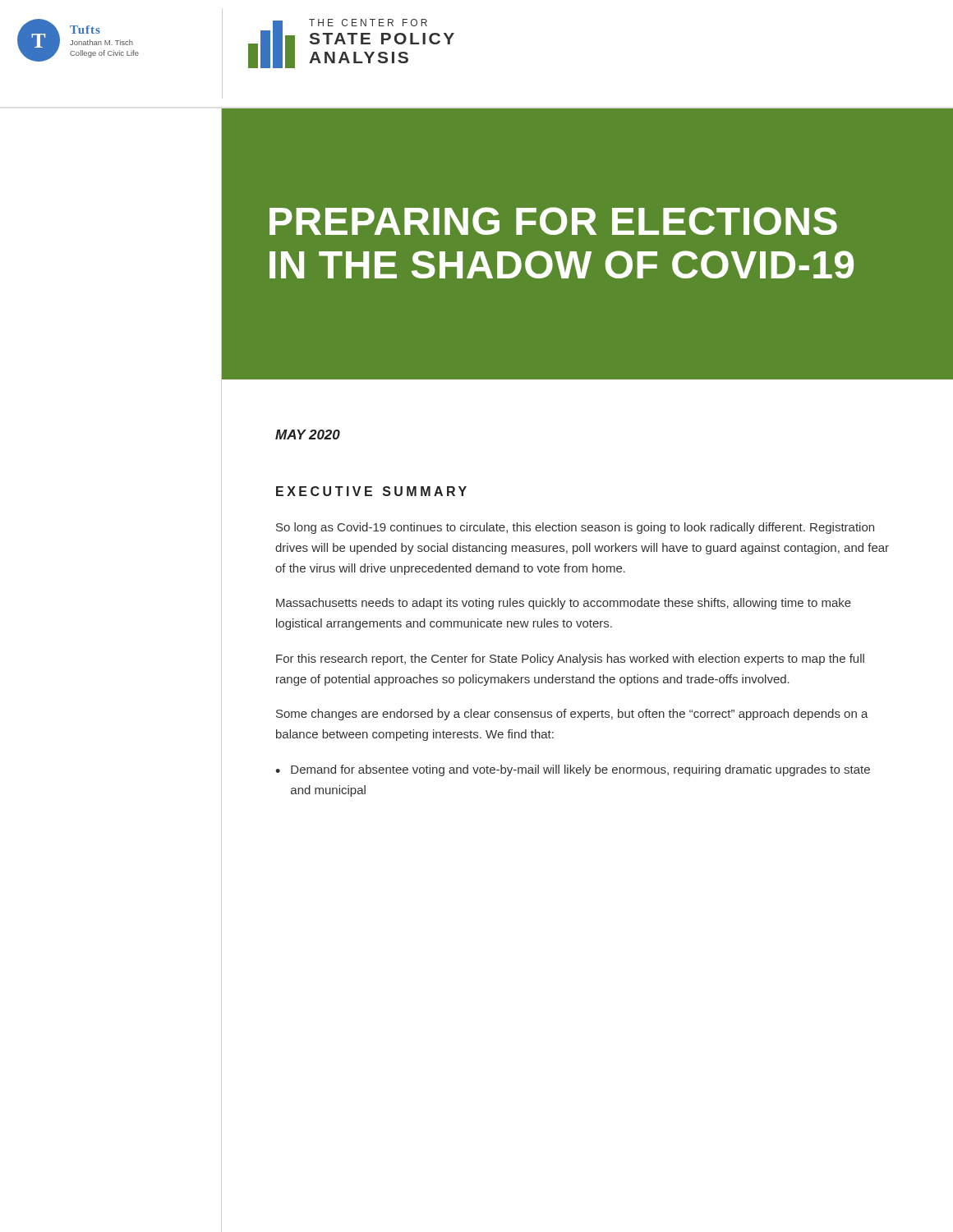
Task: Locate the text block that says "So long as Covid-19 continues to"
Action: pyautogui.click(x=582, y=547)
